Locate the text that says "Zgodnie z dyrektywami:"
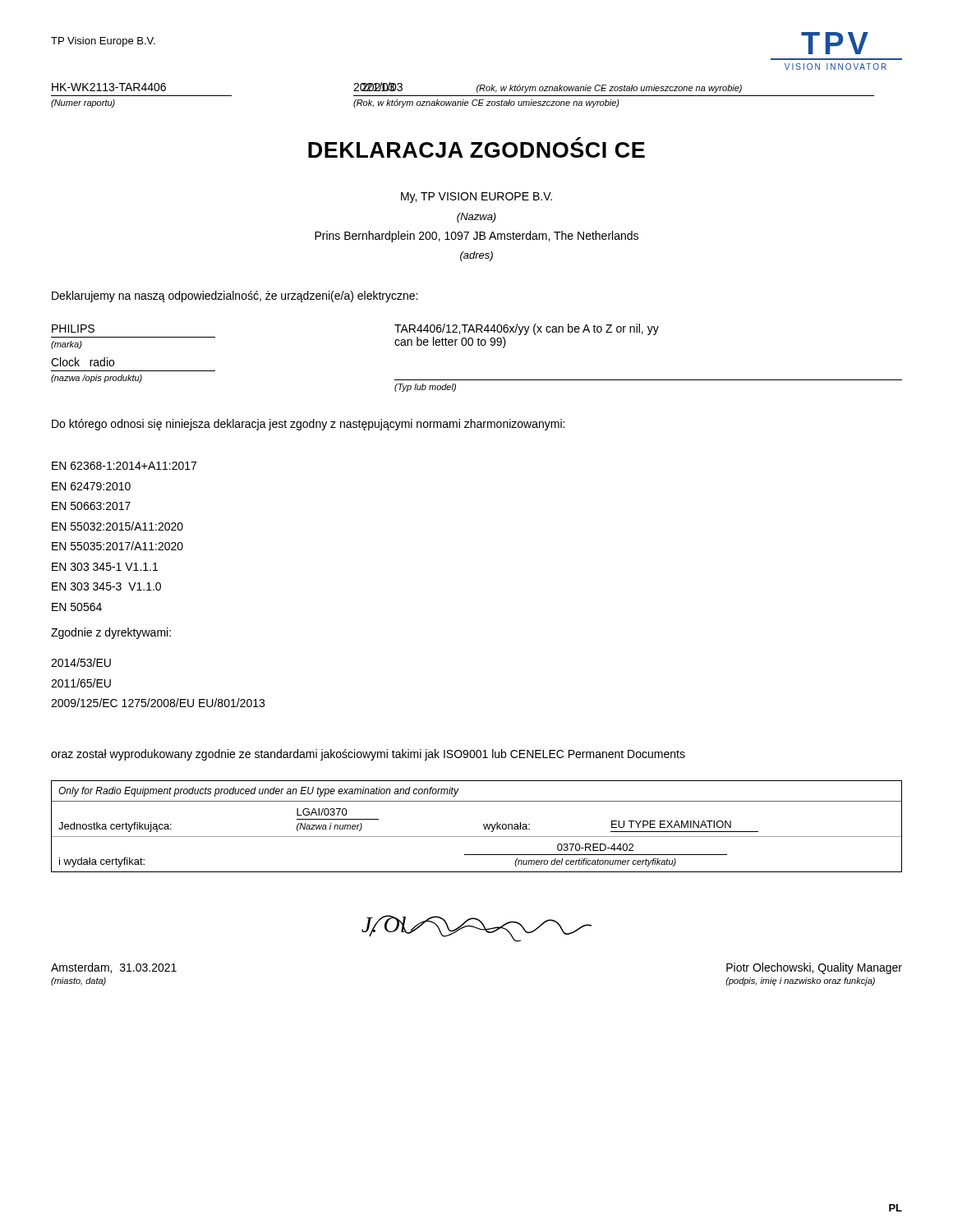This screenshot has height=1232, width=953. click(x=111, y=632)
